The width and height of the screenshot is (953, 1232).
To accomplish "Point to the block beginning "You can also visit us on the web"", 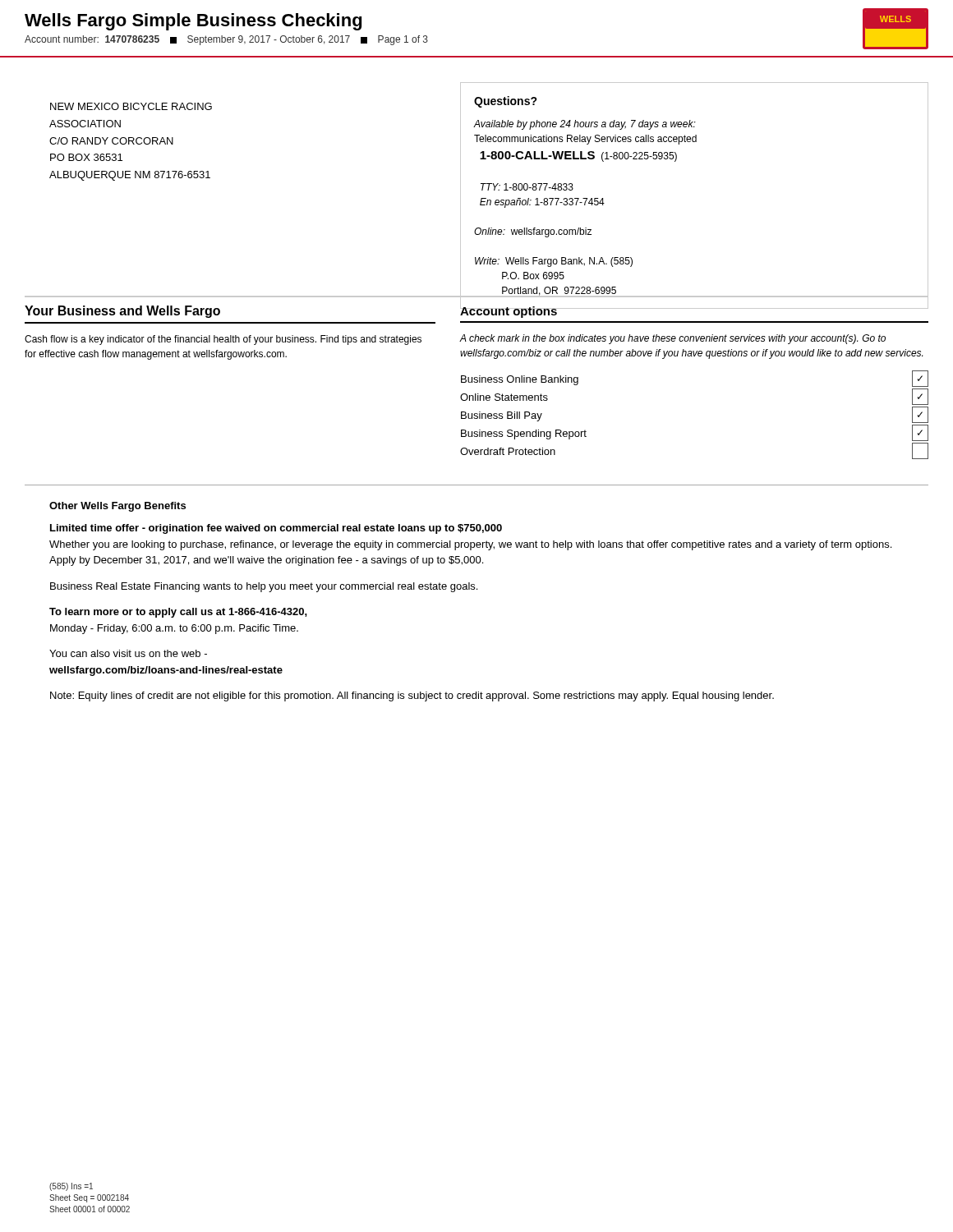I will (x=166, y=661).
